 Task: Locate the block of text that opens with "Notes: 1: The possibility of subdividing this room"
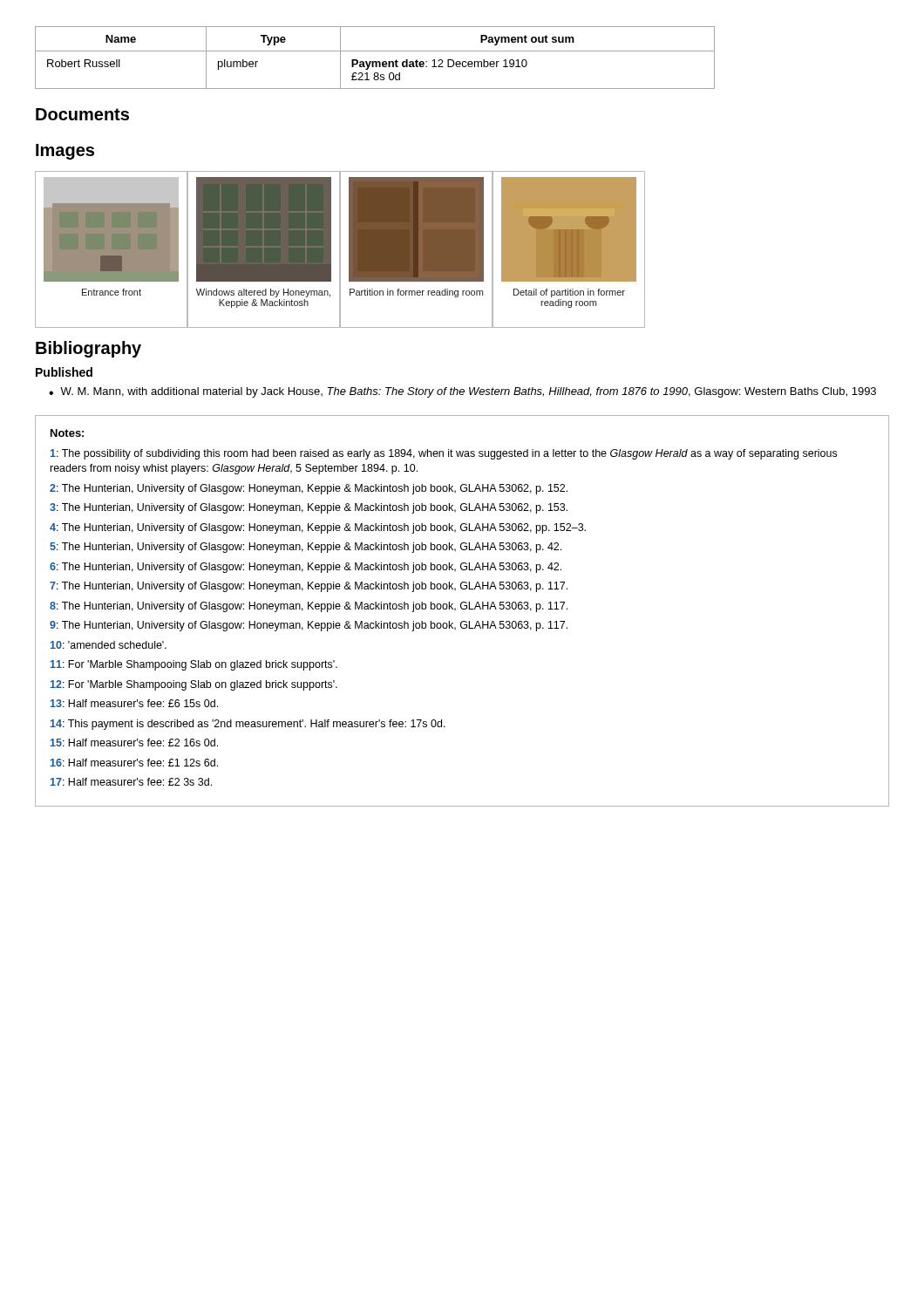pyautogui.click(x=462, y=608)
